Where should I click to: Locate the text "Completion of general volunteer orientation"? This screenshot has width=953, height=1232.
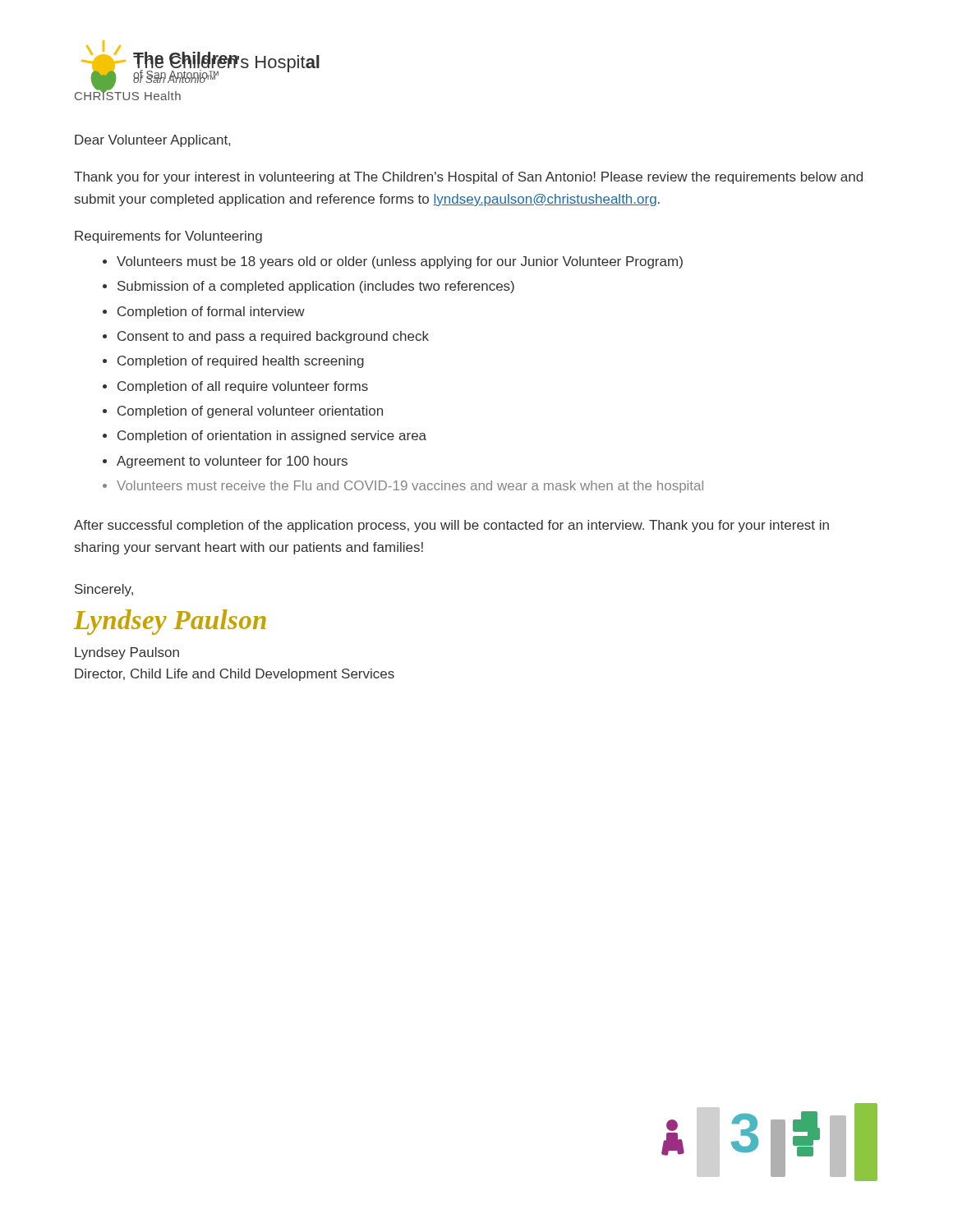pos(250,411)
